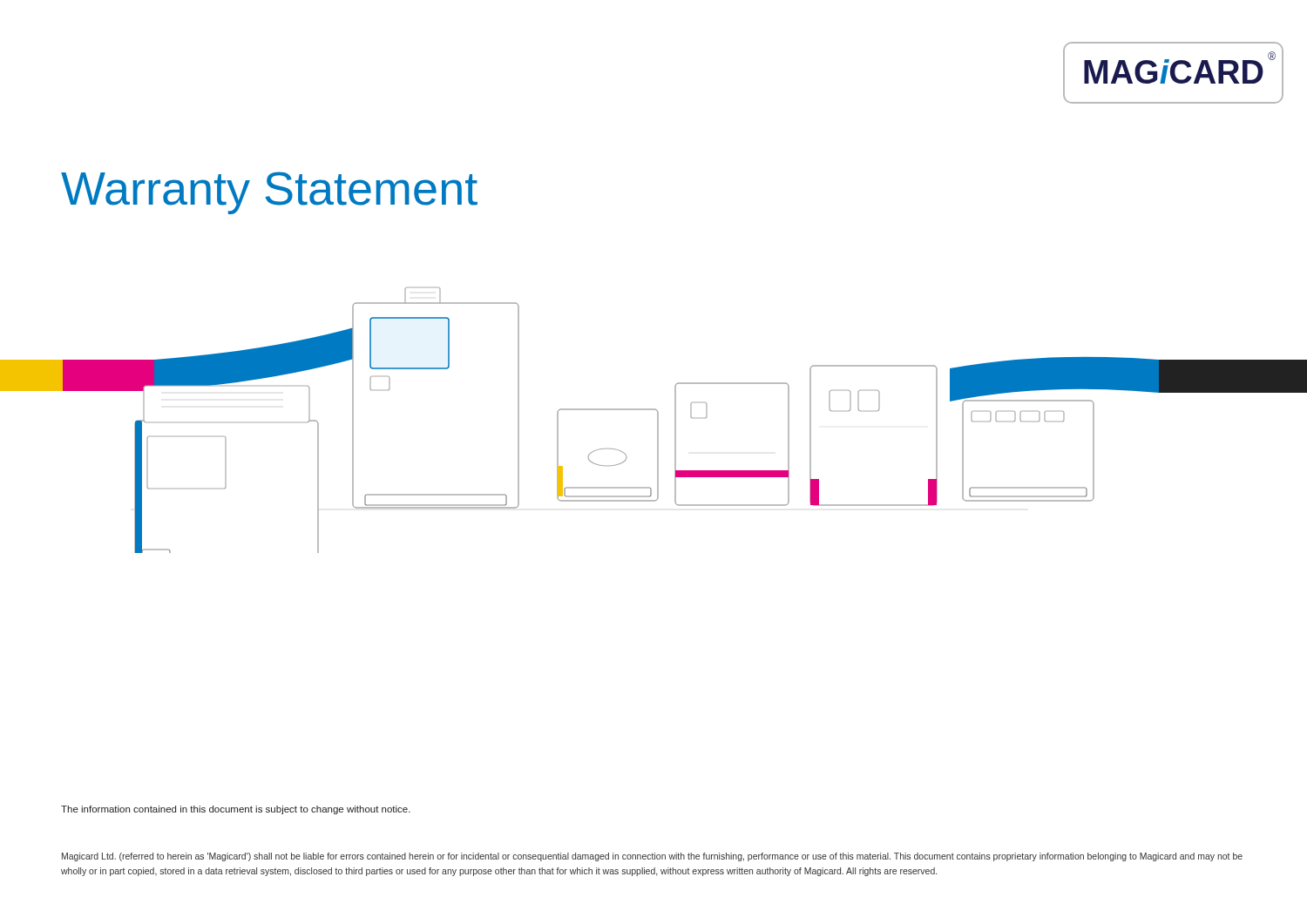The height and width of the screenshot is (924, 1307).
Task: Navigate to the text block starting "The information contained in"
Action: (x=236, y=810)
